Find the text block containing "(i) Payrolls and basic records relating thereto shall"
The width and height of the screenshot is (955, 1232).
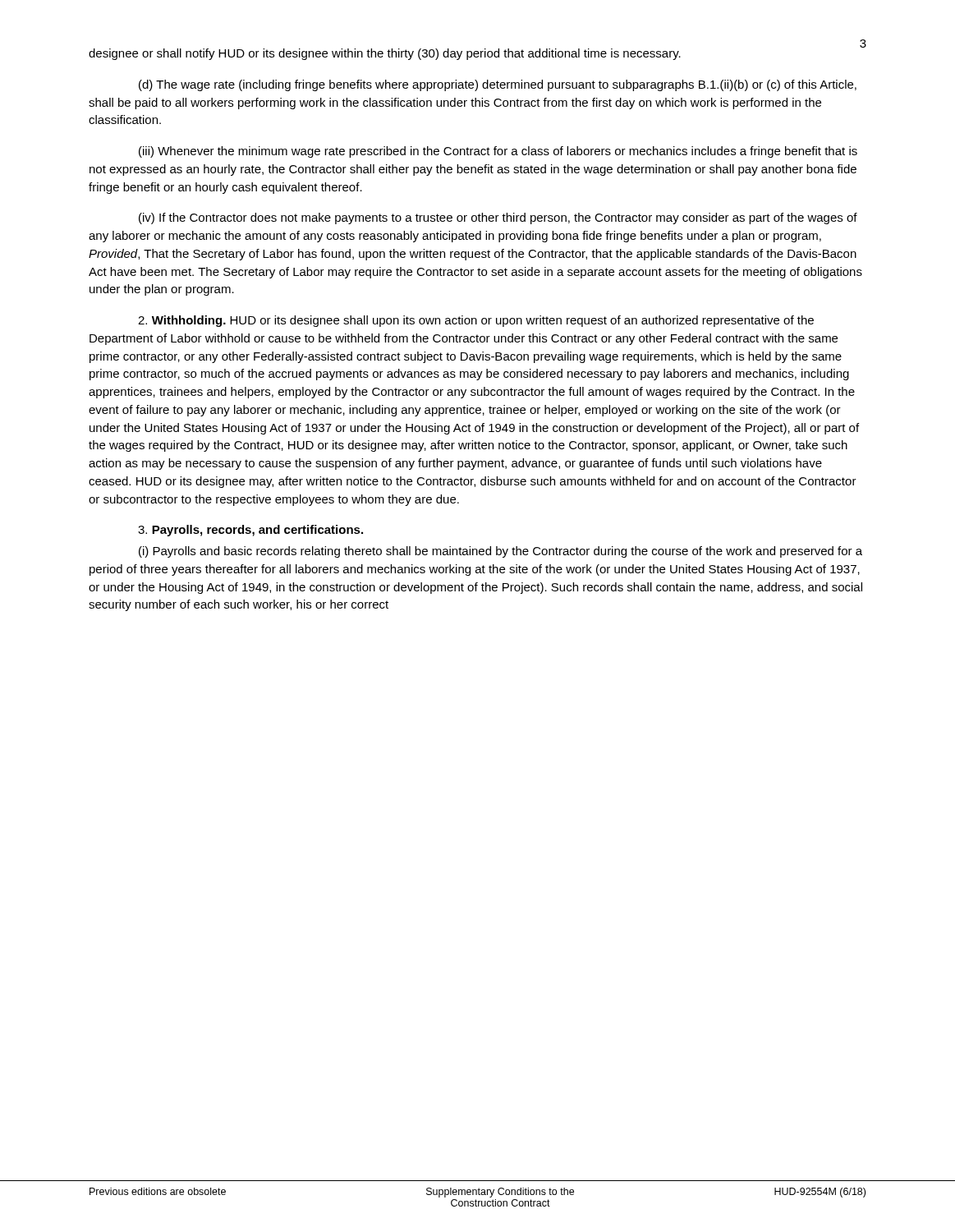476,578
